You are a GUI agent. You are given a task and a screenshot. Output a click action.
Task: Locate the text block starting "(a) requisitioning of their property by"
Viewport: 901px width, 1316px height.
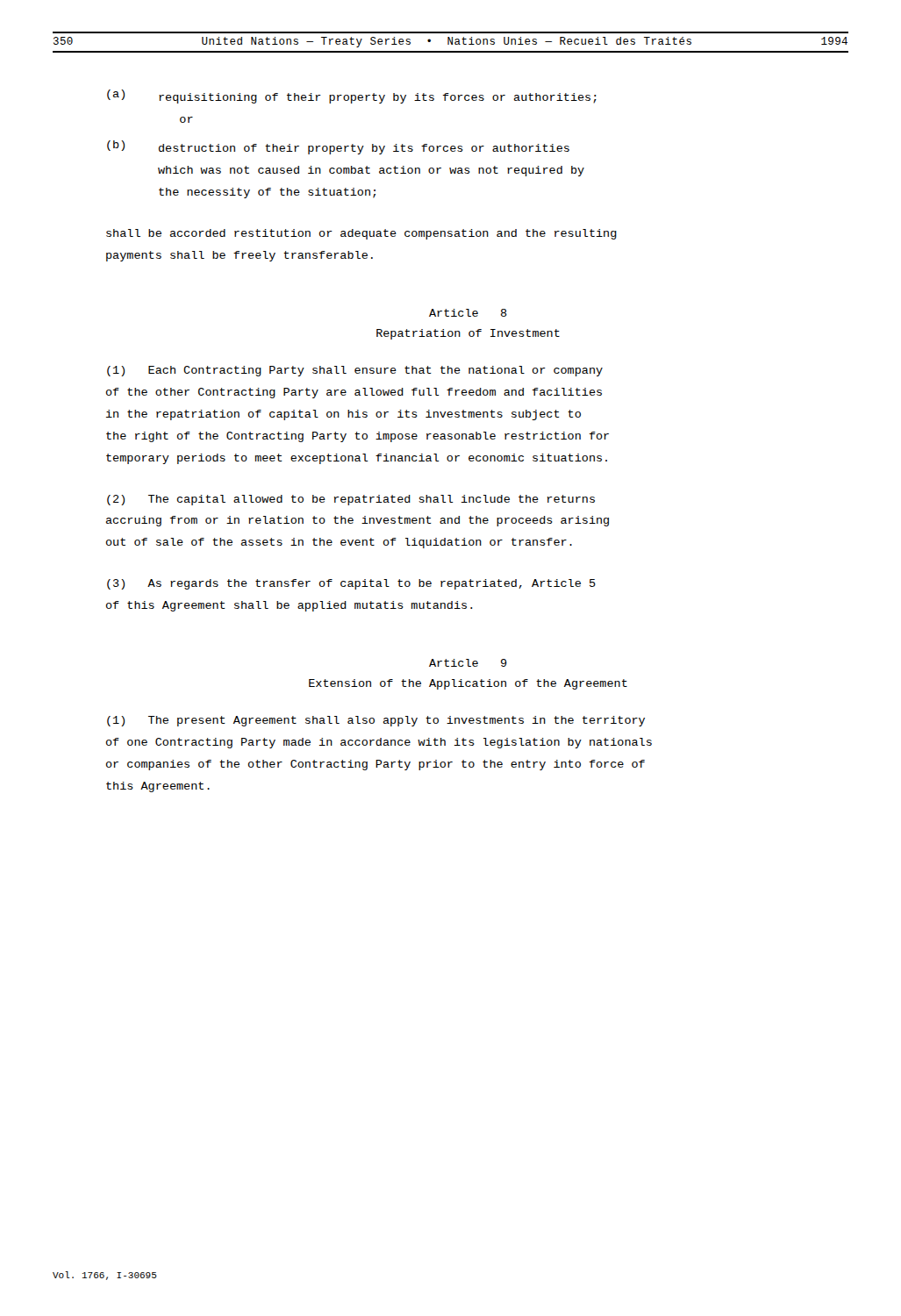point(352,110)
